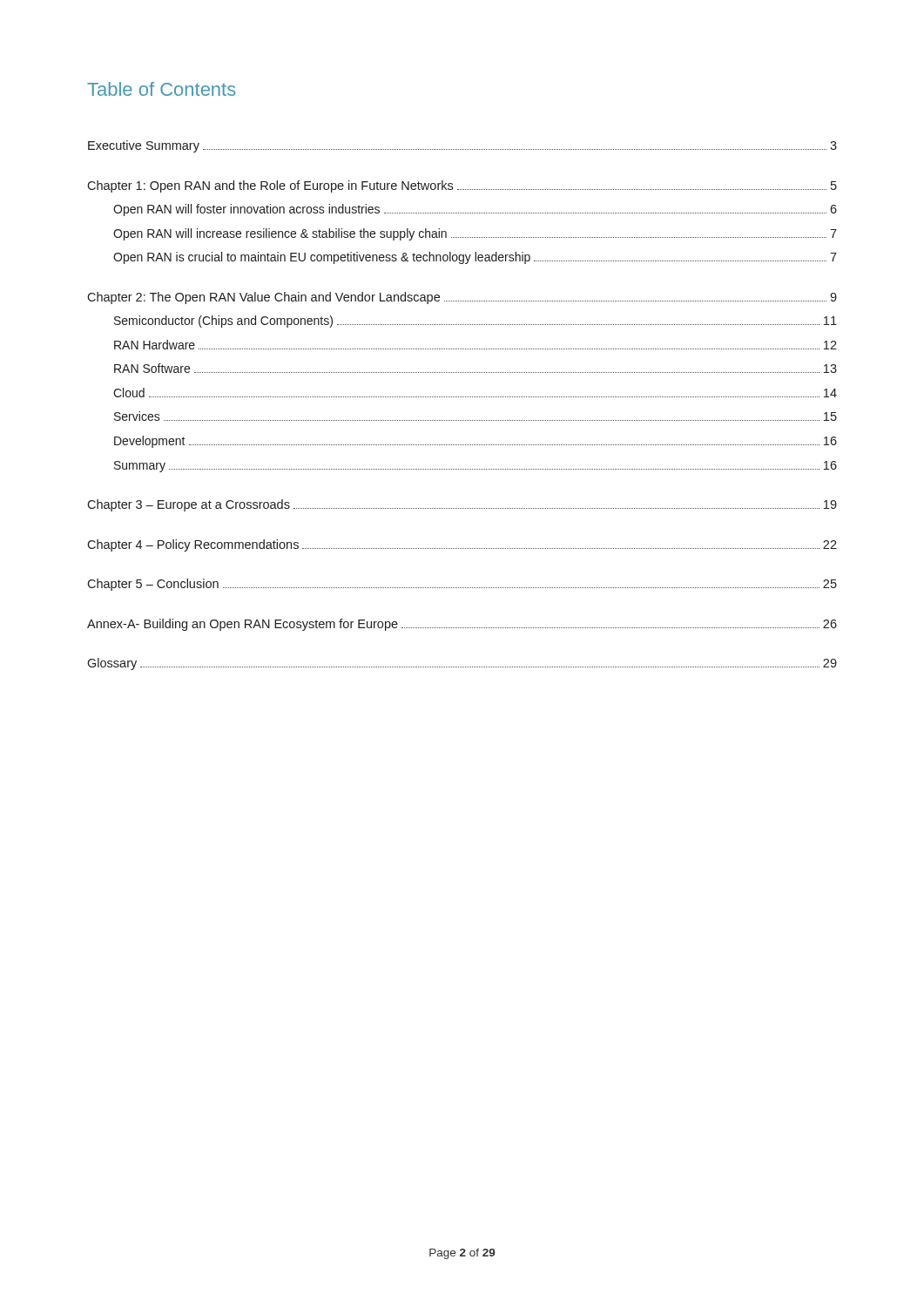The height and width of the screenshot is (1307, 924).
Task: Point to the block beginning "Chapter 3 – Europe at"
Action: pyautogui.click(x=462, y=505)
